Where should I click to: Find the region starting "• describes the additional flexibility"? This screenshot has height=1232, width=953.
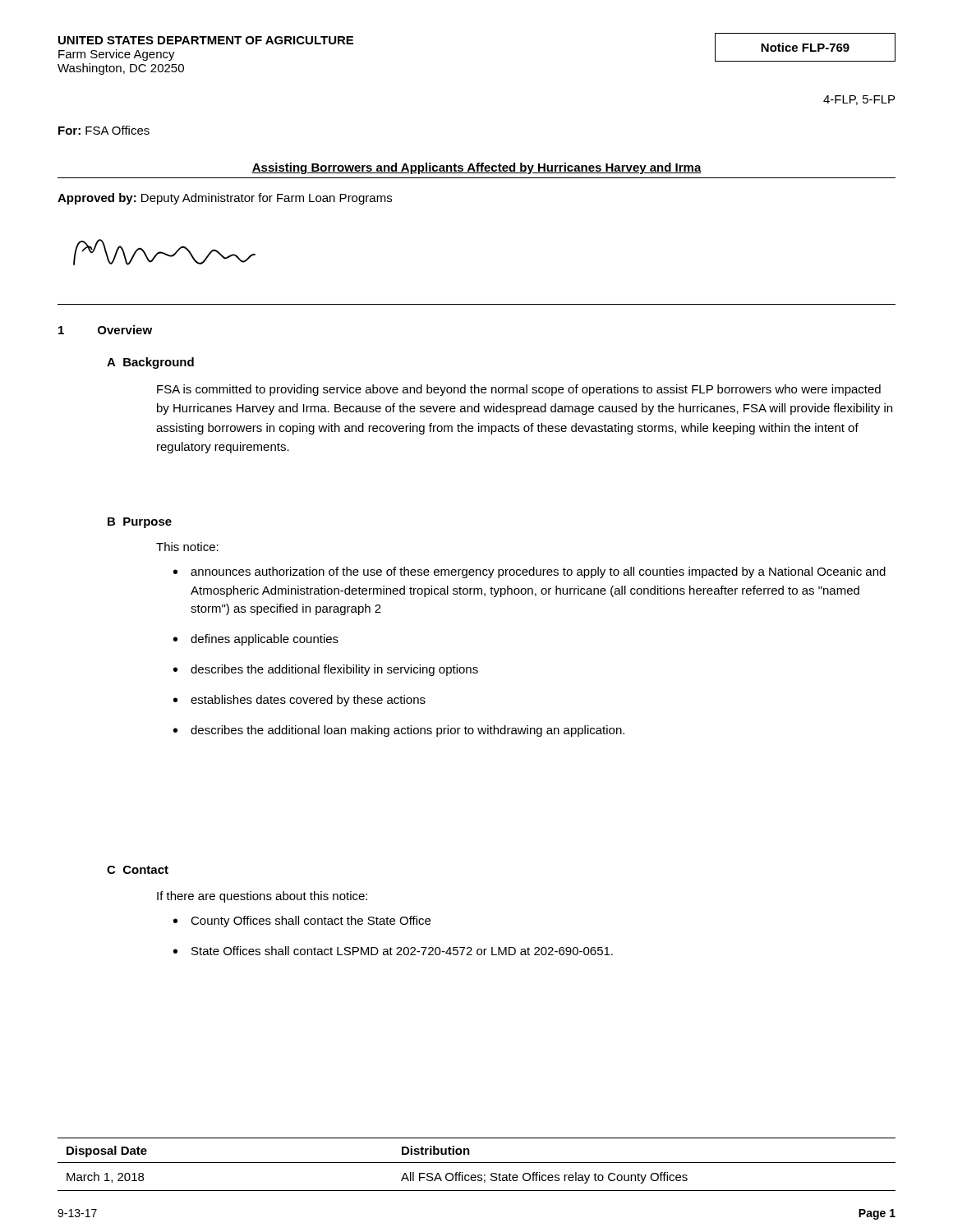tap(325, 669)
